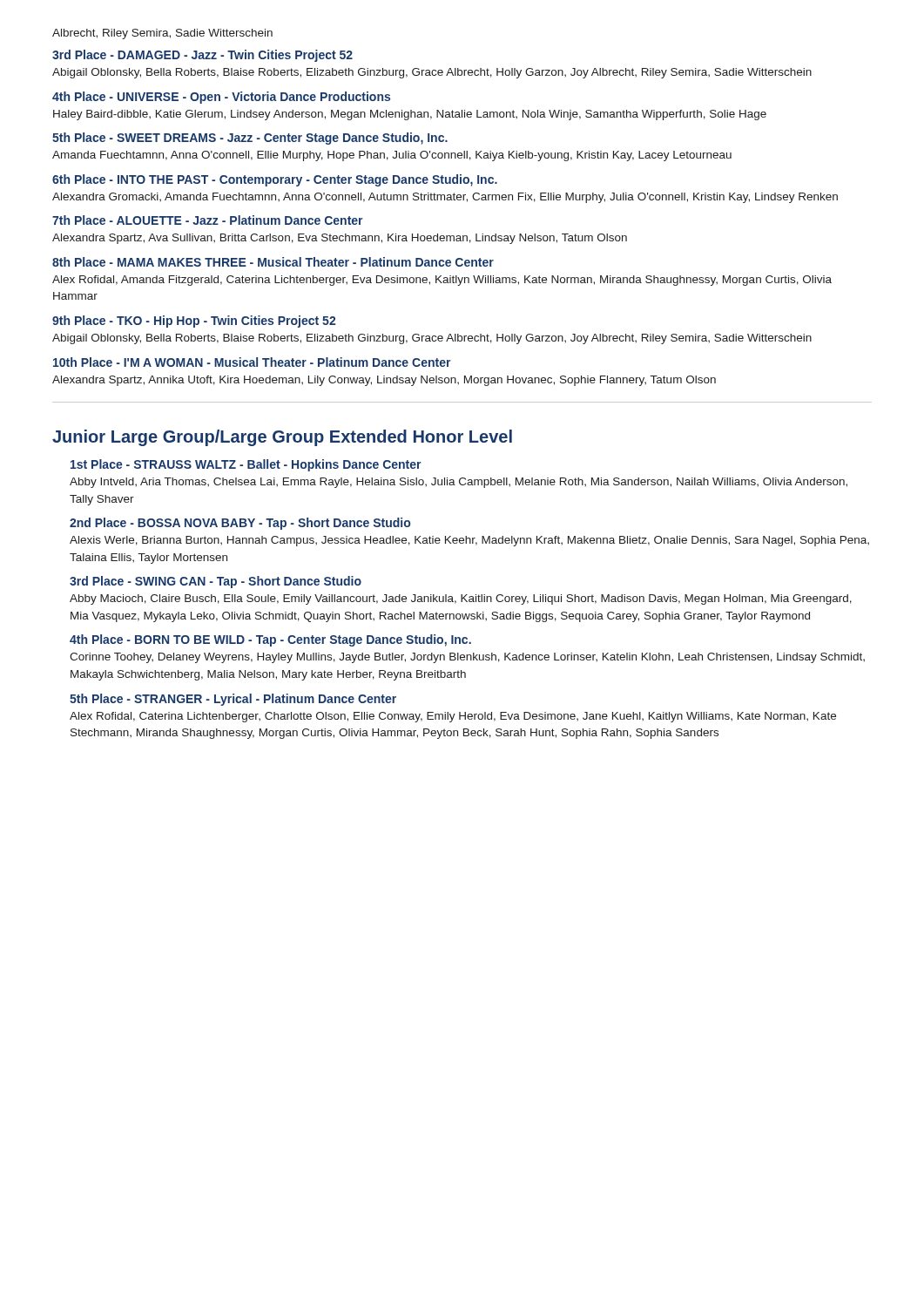This screenshot has width=924, height=1307.
Task: Locate the title
Action: click(283, 437)
